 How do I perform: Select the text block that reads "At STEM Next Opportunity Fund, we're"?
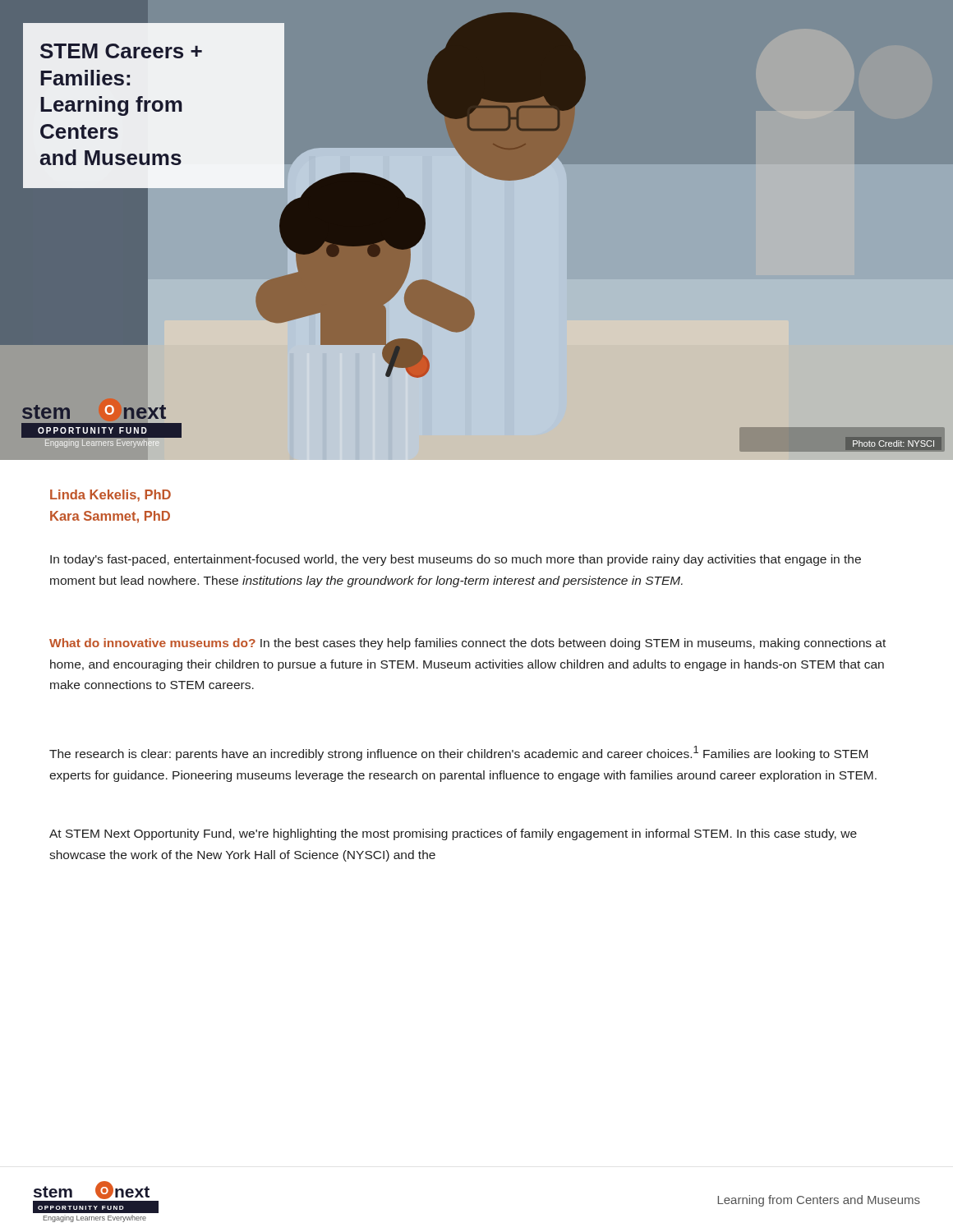pyautogui.click(x=453, y=844)
